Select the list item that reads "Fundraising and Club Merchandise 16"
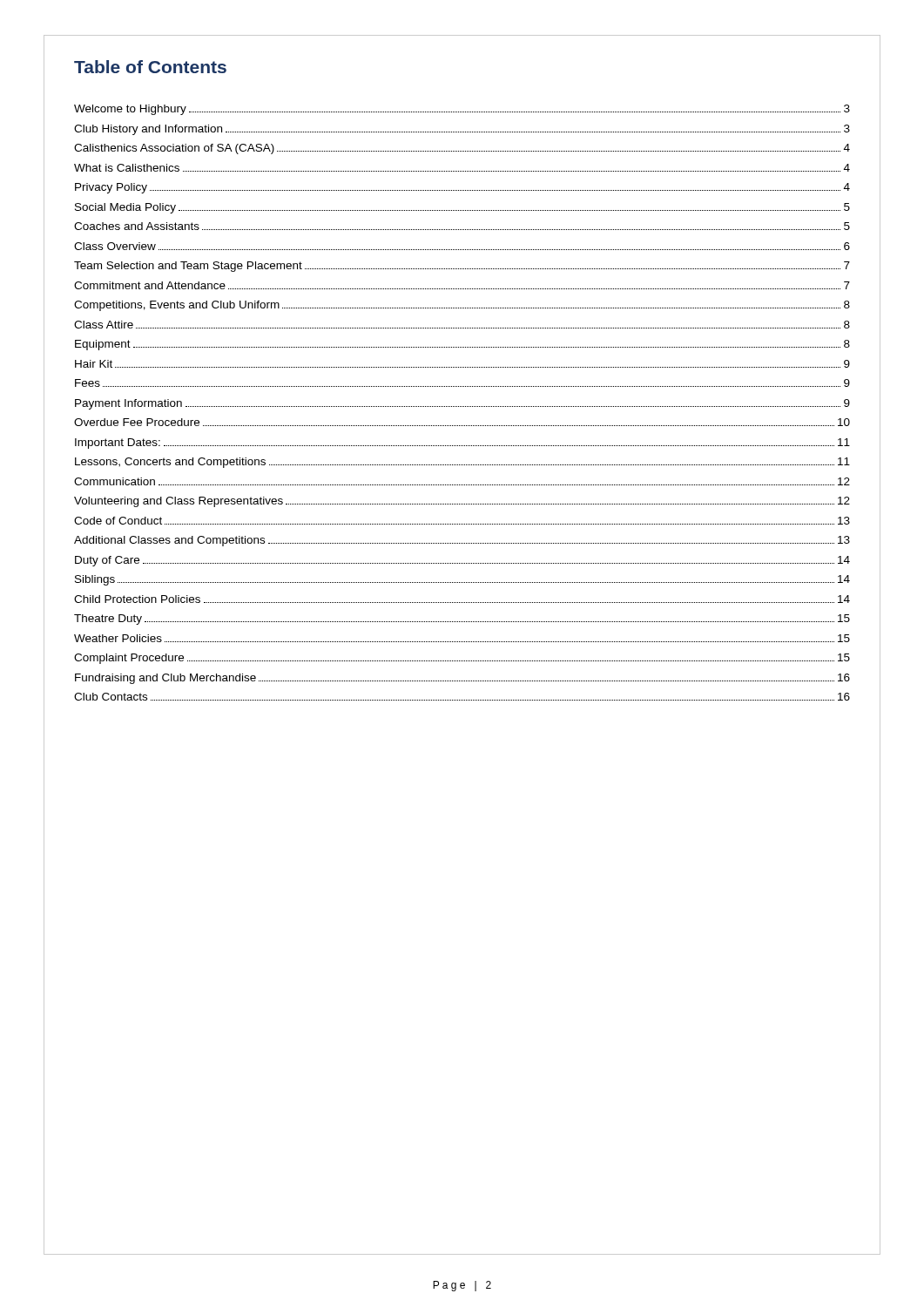The height and width of the screenshot is (1307, 924). tap(462, 677)
